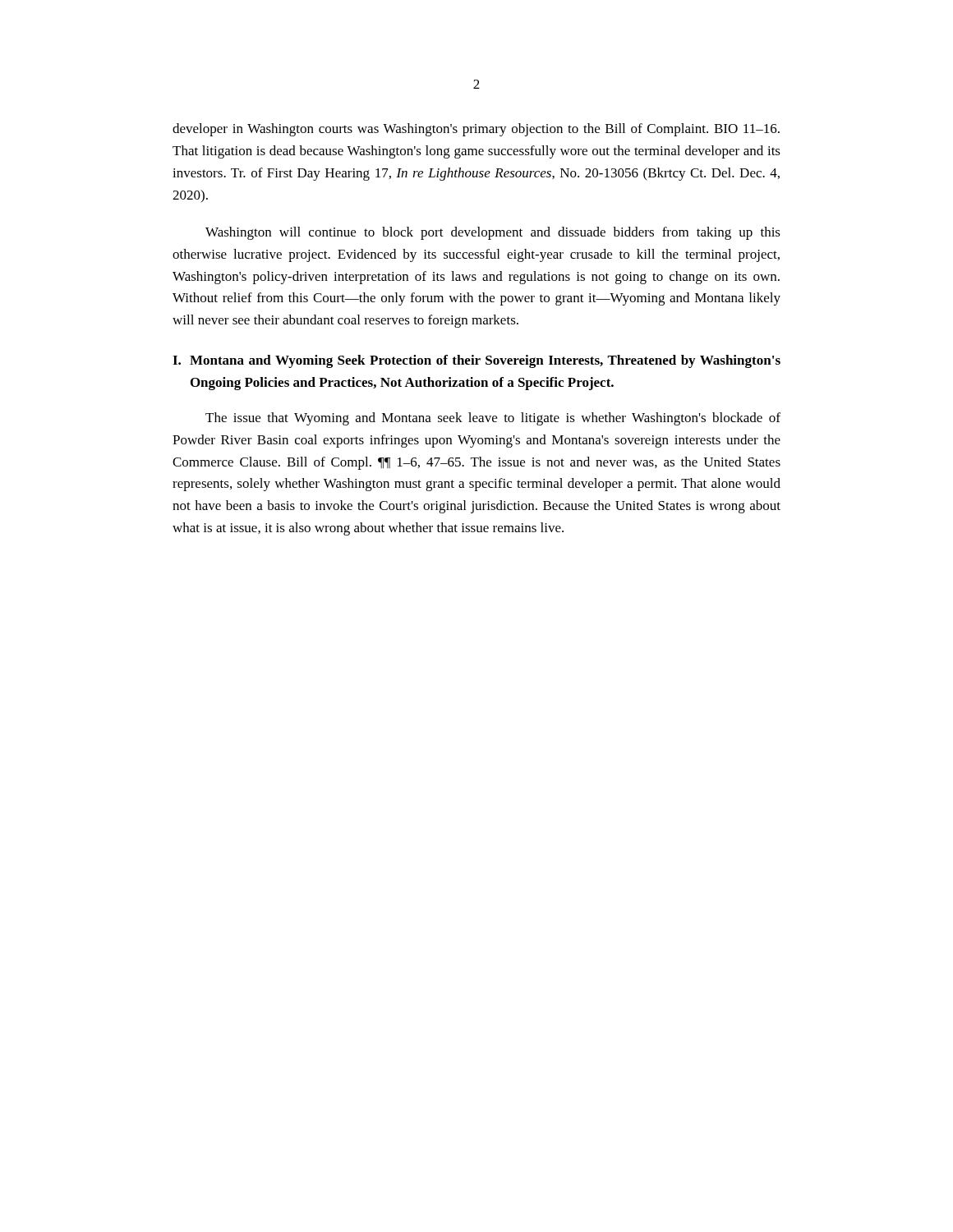The height and width of the screenshot is (1232, 953).
Task: Point to the block starting "The issue that Wyoming and"
Action: (476, 473)
